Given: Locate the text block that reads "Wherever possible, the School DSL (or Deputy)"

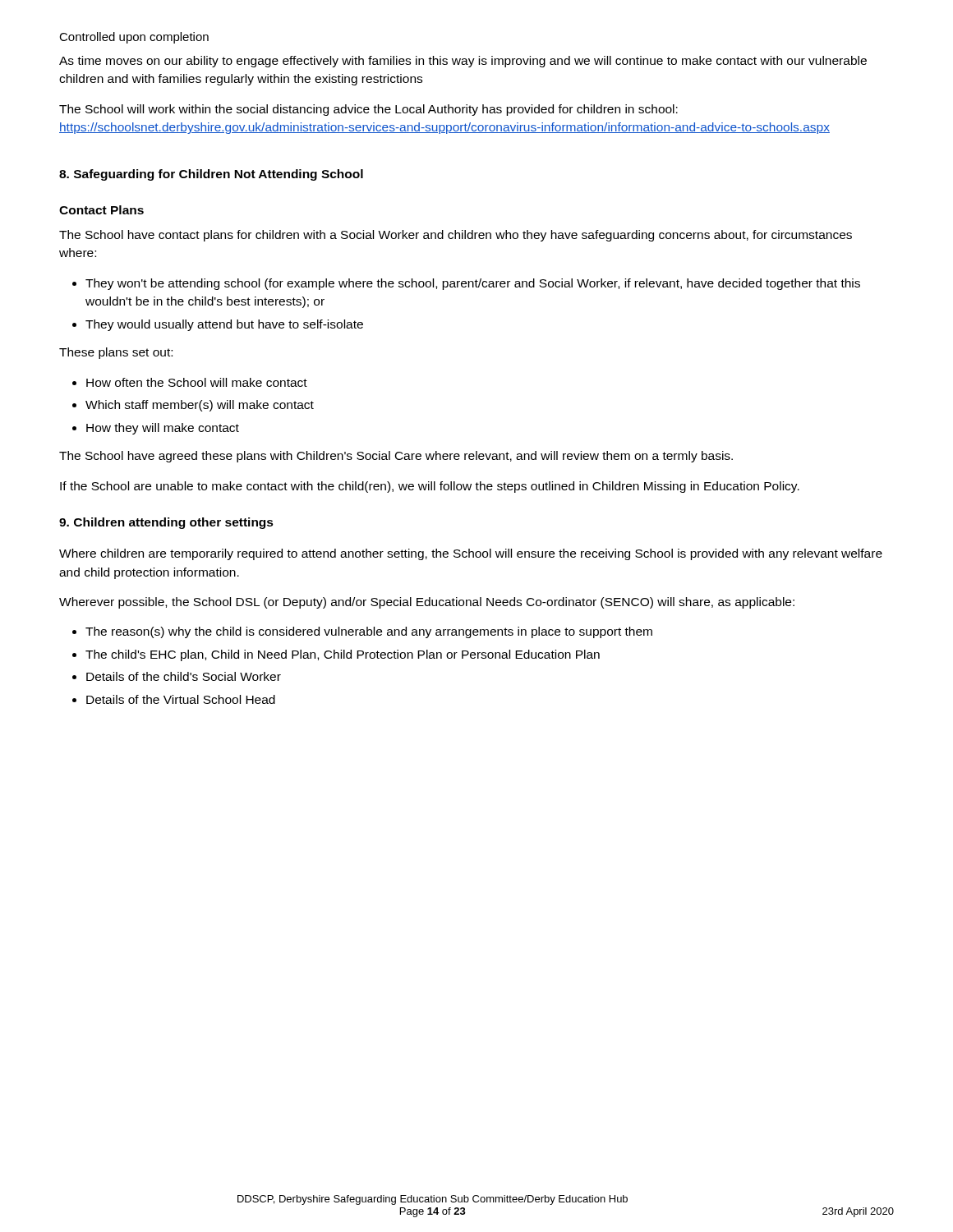Looking at the screenshot, I should click(x=427, y=602).
